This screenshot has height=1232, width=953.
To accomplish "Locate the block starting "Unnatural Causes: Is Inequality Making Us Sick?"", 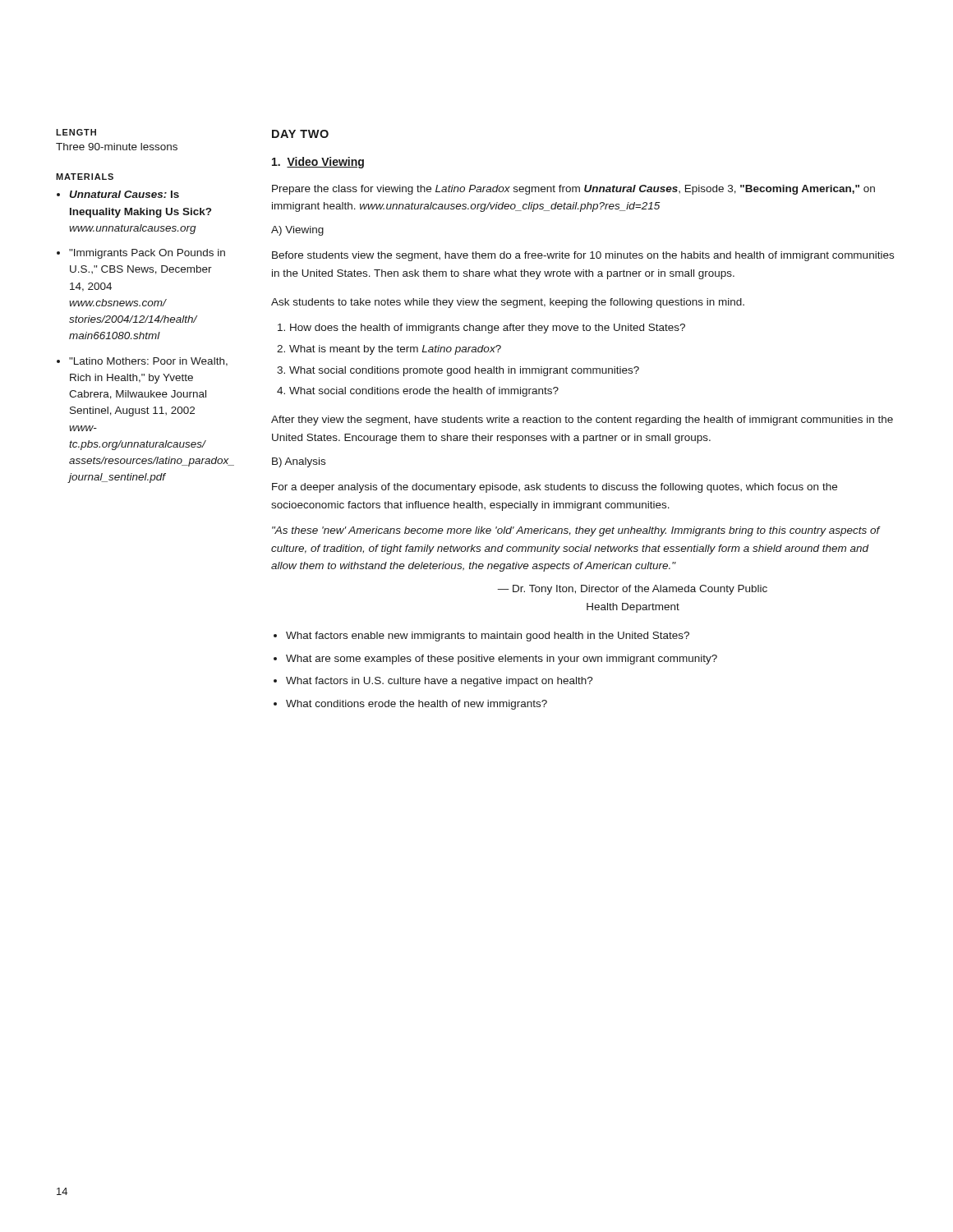I will (149, 336).
